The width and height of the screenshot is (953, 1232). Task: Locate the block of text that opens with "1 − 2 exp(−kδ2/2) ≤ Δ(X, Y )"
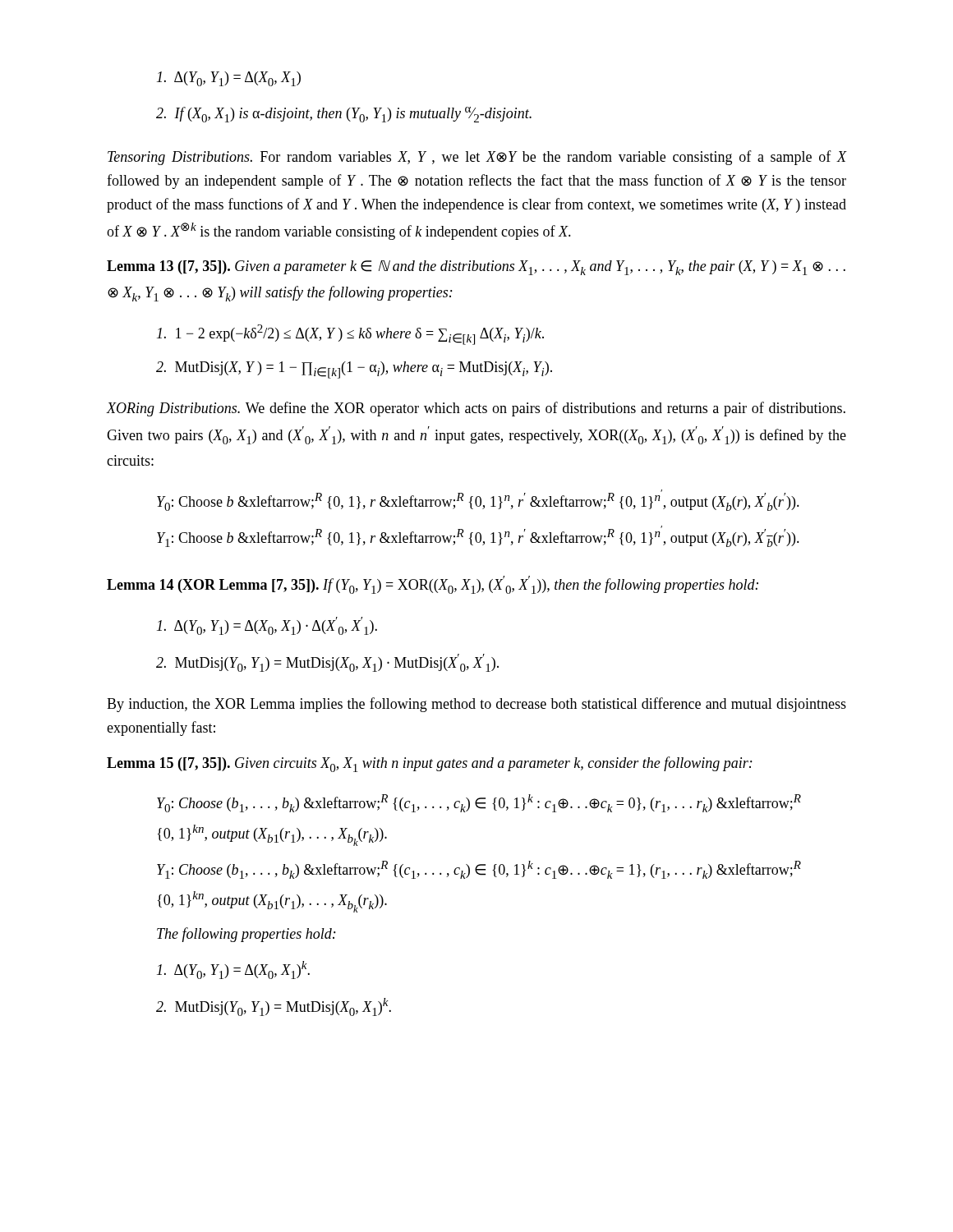pyautogui.click(x=350, y=333)
